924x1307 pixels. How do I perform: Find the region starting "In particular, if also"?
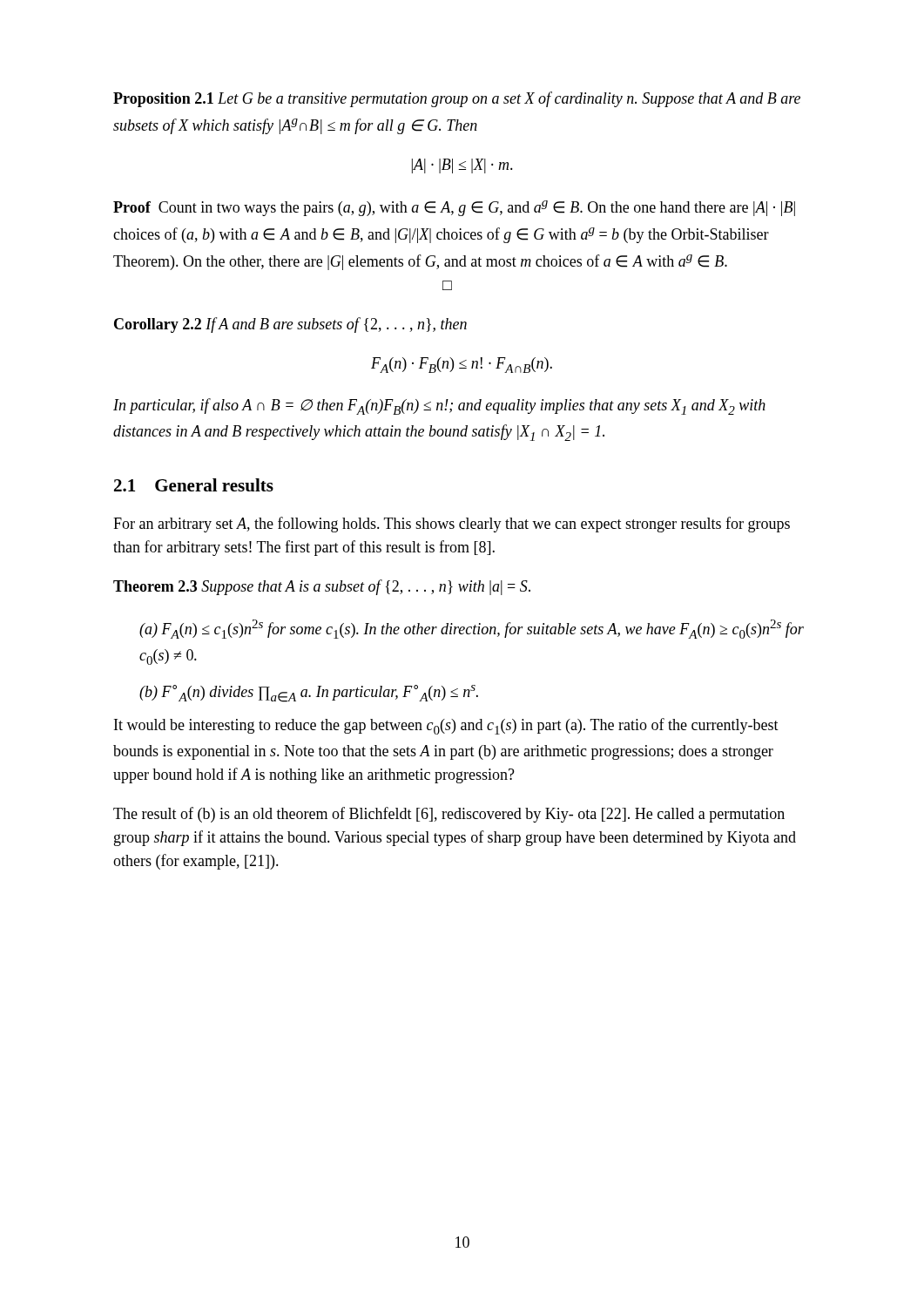coord(439,420)
